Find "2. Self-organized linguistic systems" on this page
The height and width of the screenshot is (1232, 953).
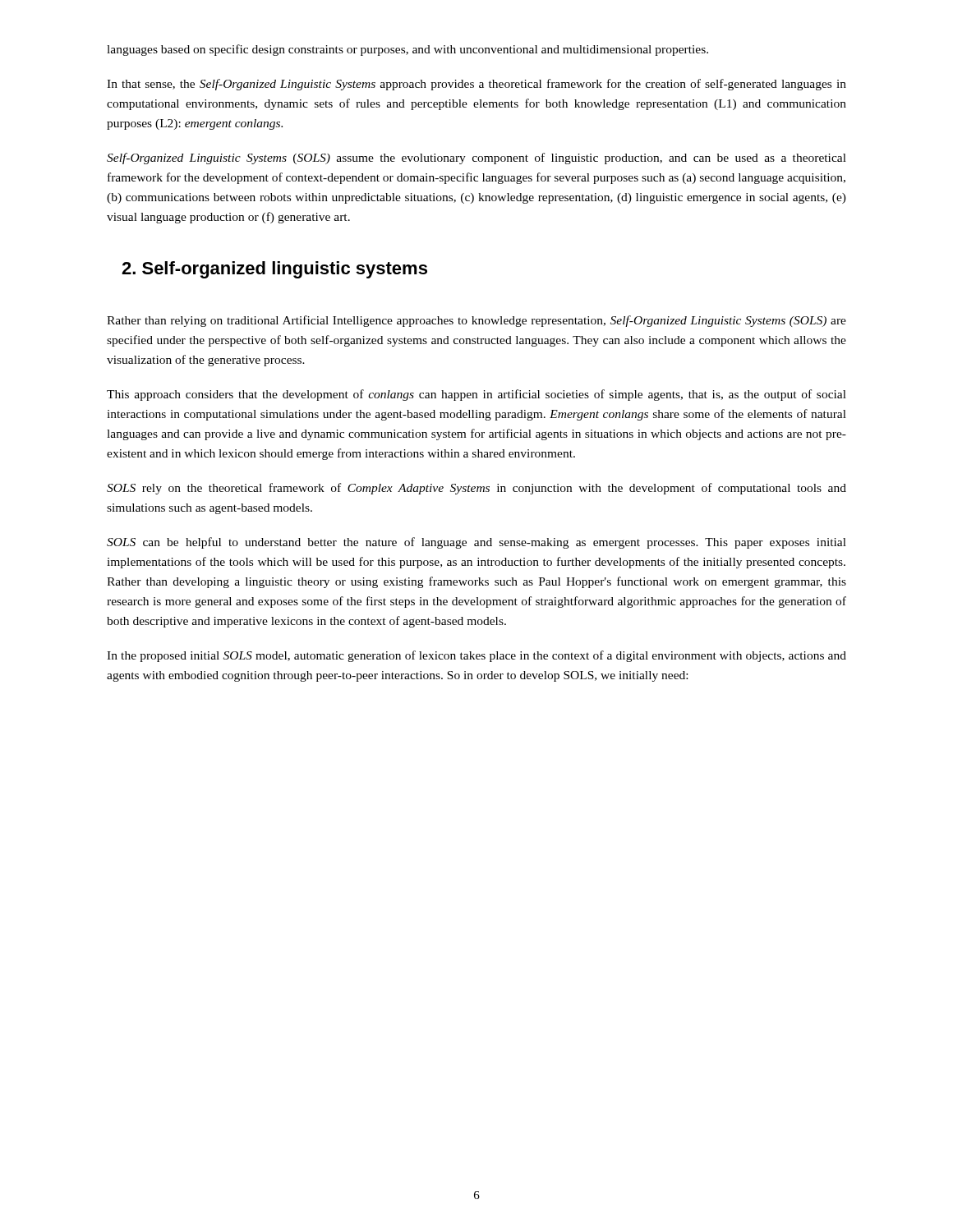pos(275,268)
